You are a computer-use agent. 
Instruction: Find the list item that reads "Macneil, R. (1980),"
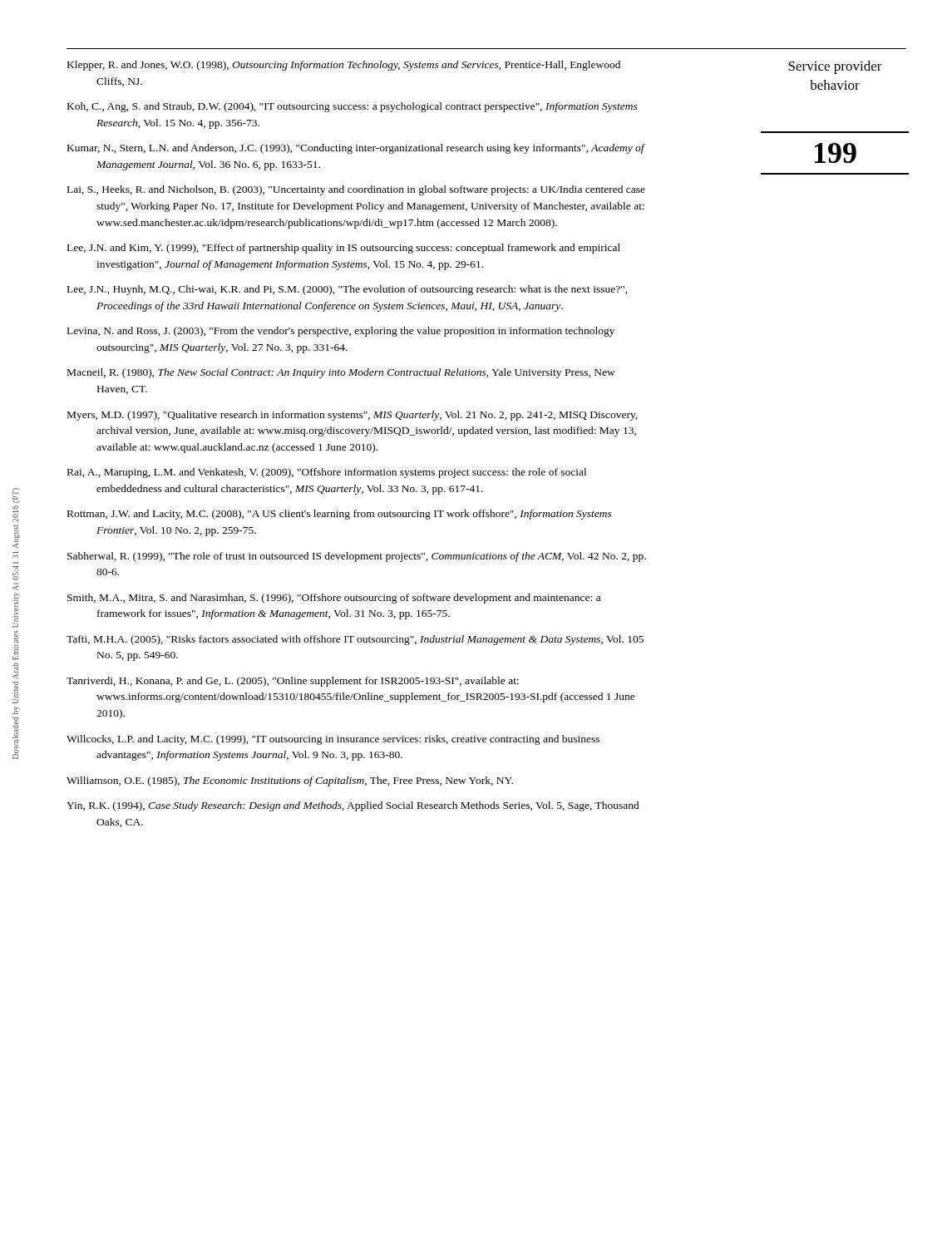pyautogui.click(x=341, y=381)
